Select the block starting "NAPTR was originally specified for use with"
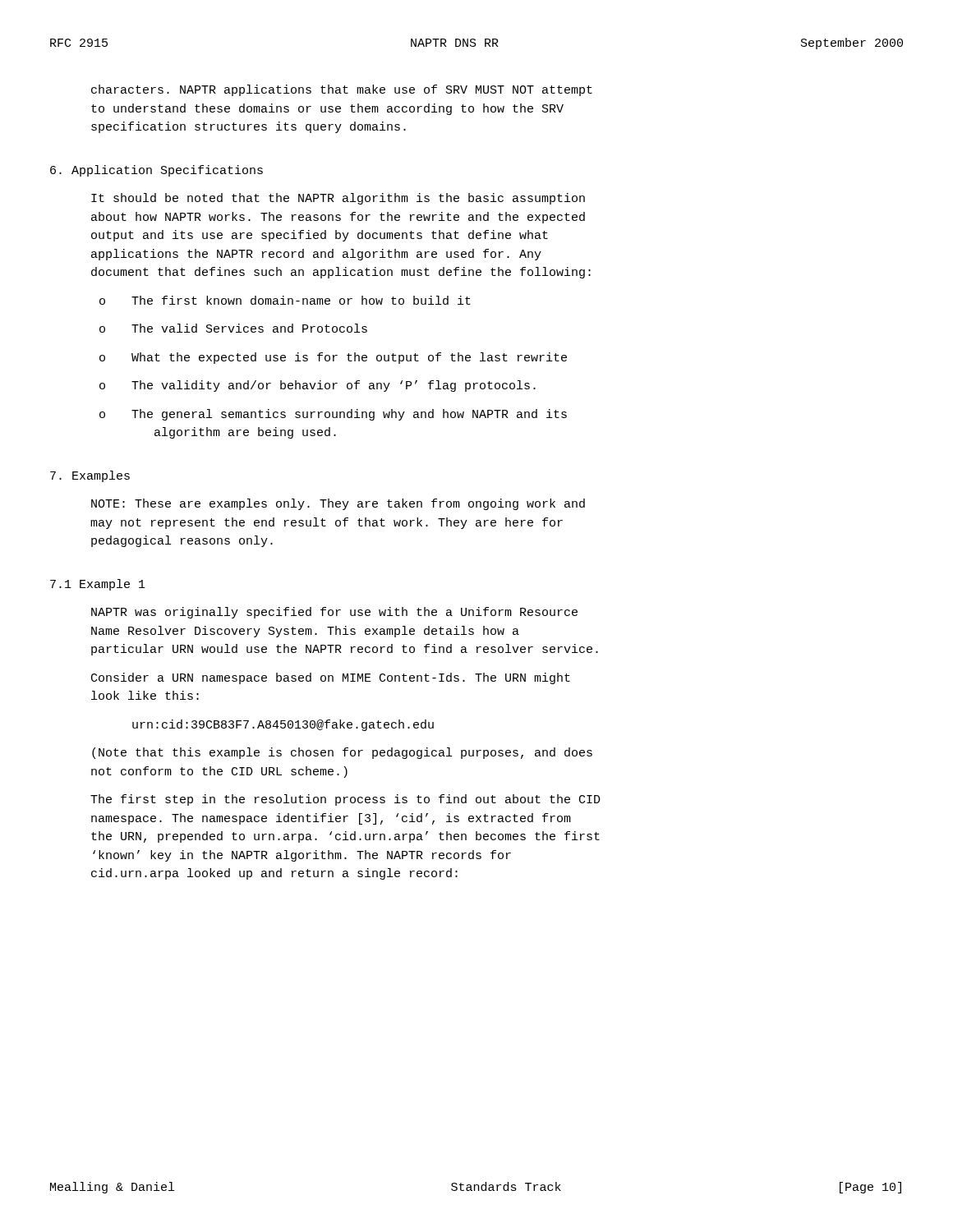The width and height of the screenshot is (953, 1232). click(497, 632)
